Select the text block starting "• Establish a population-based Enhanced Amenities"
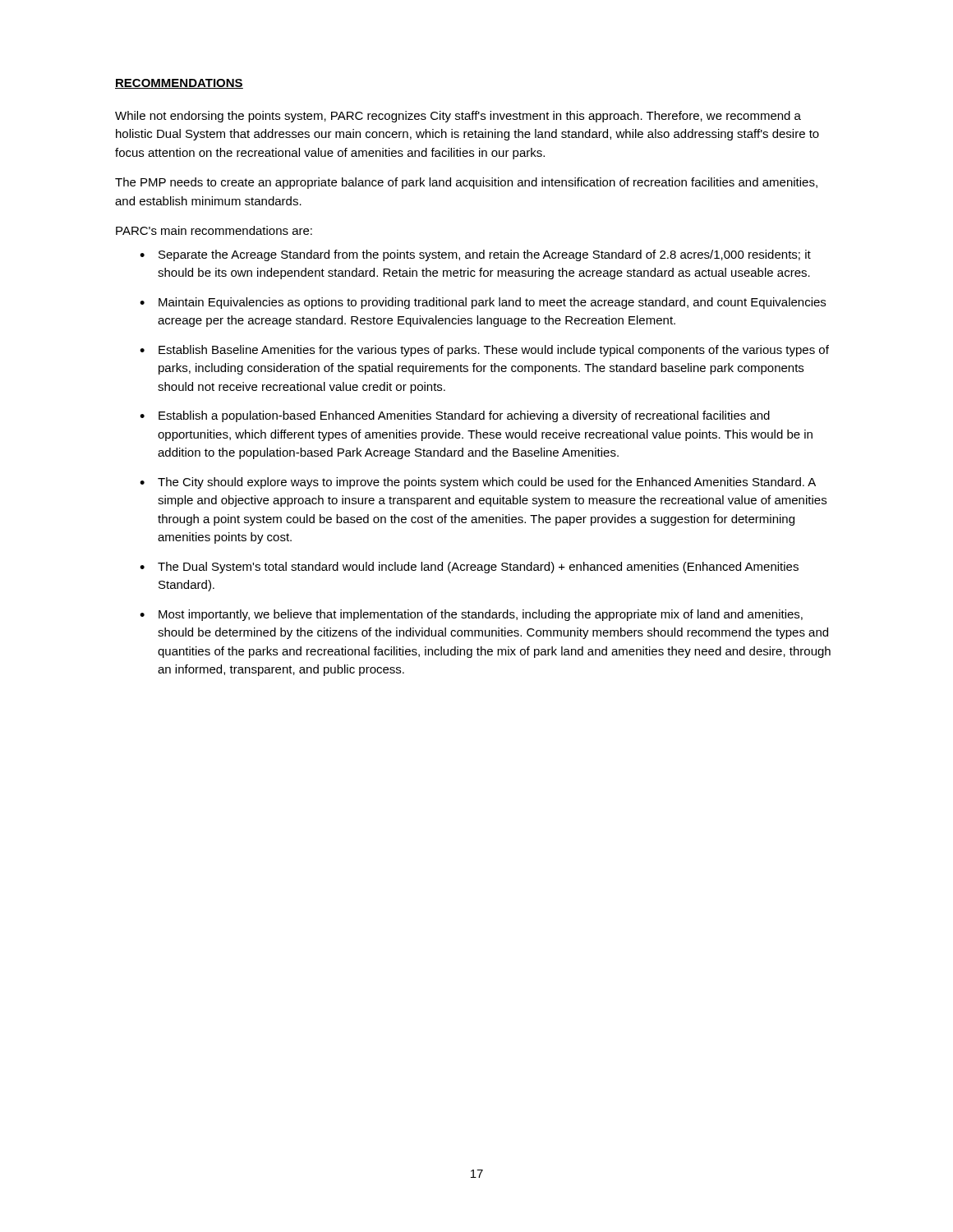The width and height of the screenshot is (953, 1232). point(489,435)
